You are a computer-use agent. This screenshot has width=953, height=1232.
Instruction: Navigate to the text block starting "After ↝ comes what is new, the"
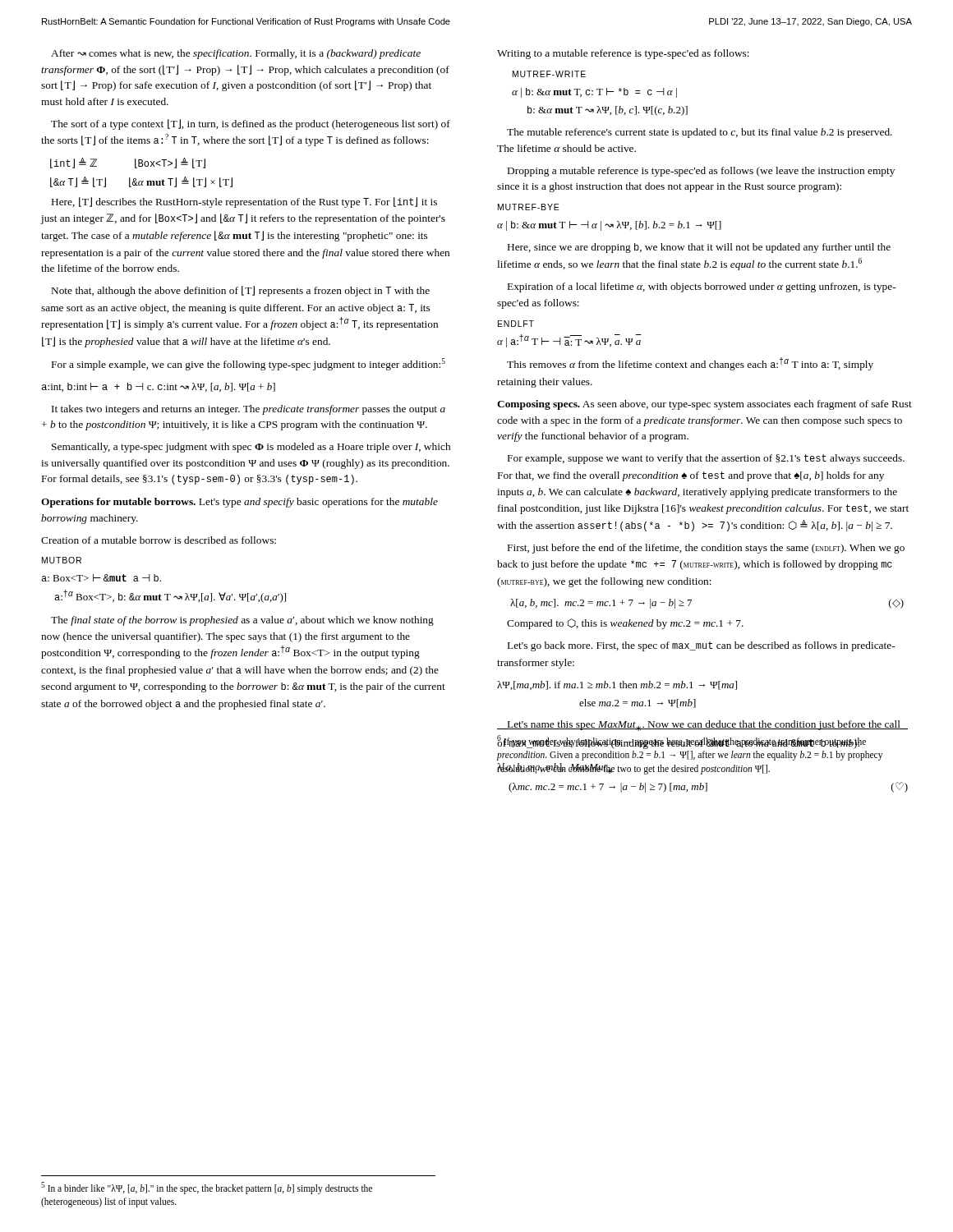click(x=246, y=78)
